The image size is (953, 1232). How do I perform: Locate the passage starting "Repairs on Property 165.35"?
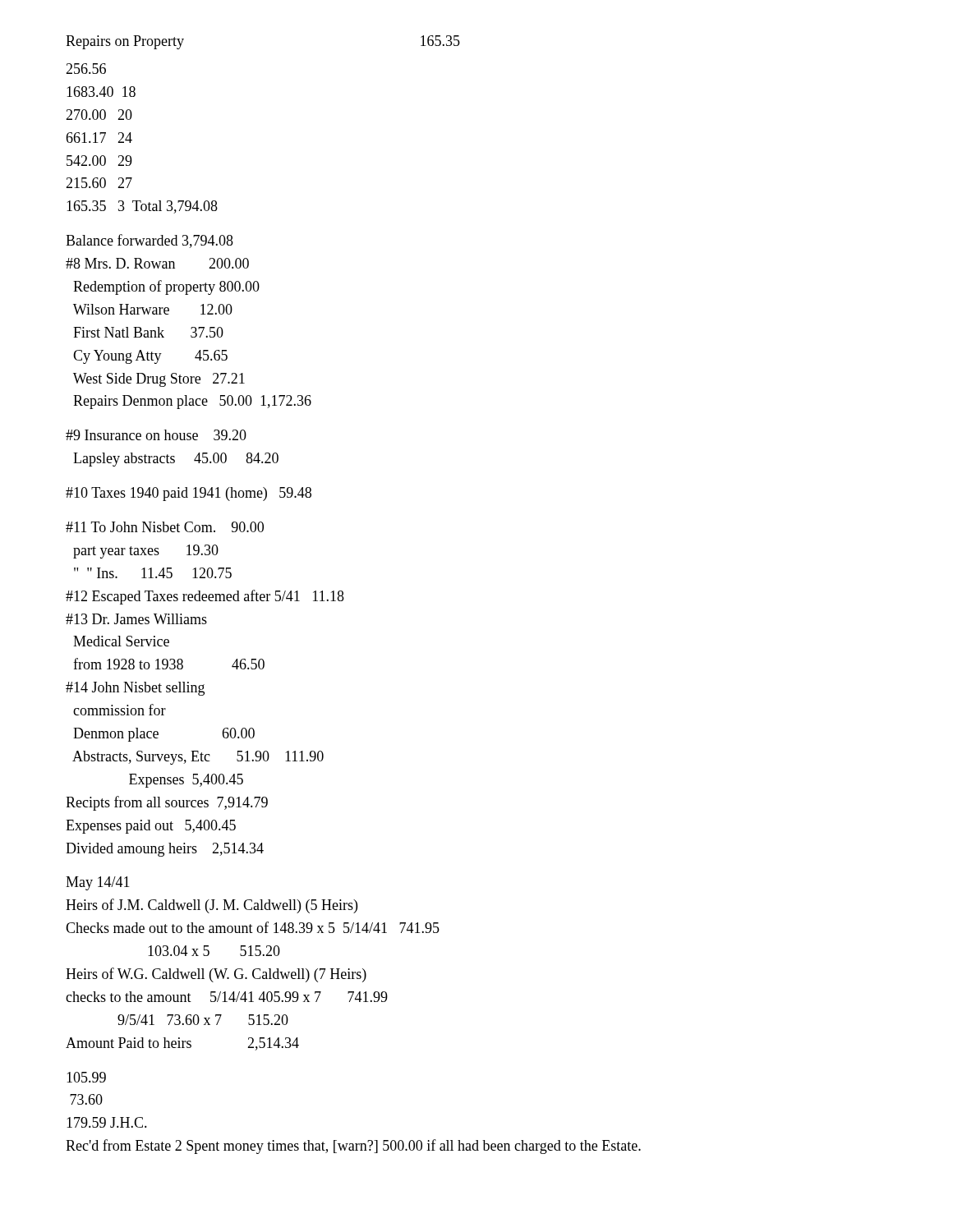pyautogui.click(x=124, y=42)
